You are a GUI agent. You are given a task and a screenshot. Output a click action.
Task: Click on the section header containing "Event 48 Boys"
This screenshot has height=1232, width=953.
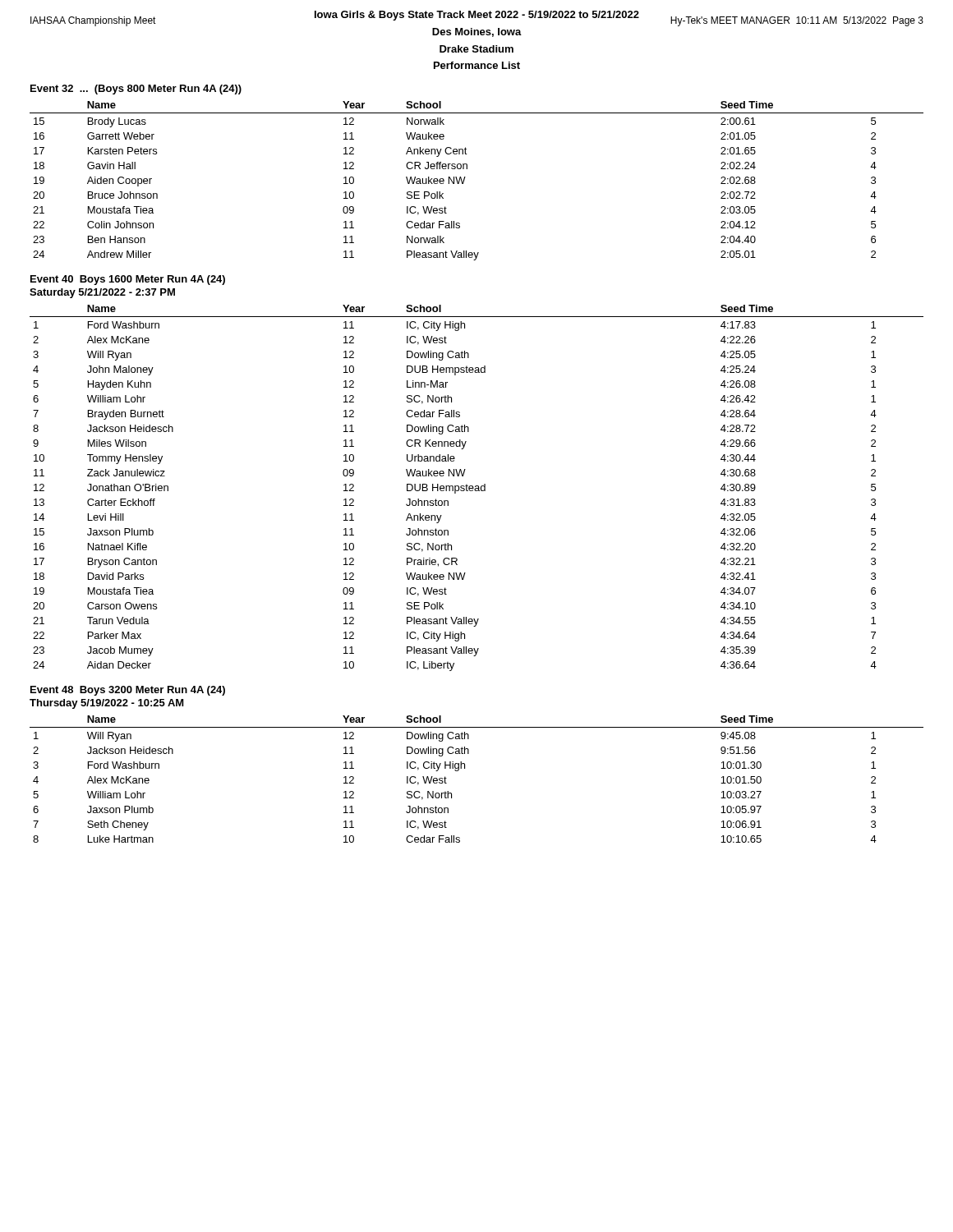pyautogui.click(x=128, y=690)
